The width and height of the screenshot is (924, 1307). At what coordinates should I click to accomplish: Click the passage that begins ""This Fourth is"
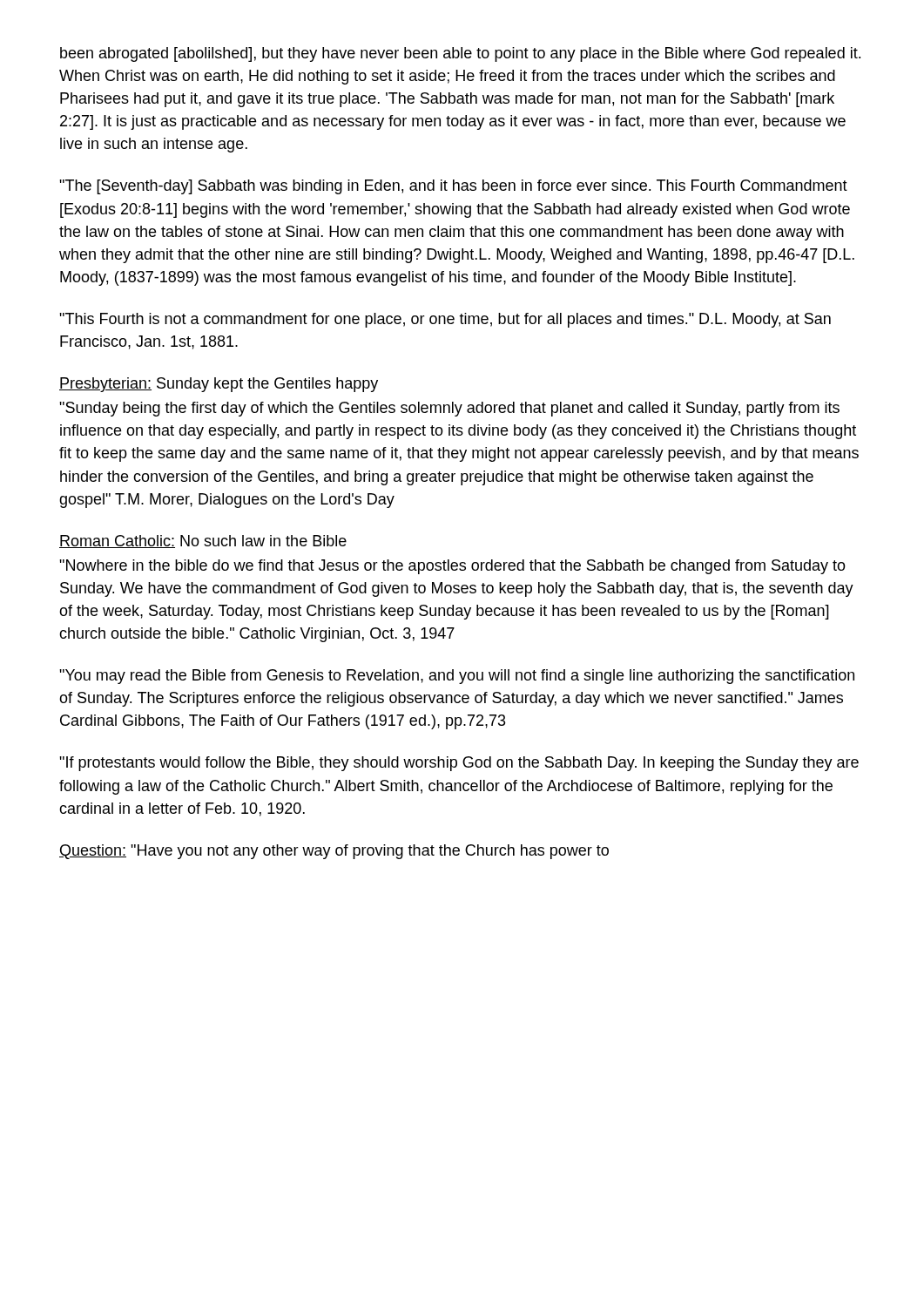tap(445, 330)
